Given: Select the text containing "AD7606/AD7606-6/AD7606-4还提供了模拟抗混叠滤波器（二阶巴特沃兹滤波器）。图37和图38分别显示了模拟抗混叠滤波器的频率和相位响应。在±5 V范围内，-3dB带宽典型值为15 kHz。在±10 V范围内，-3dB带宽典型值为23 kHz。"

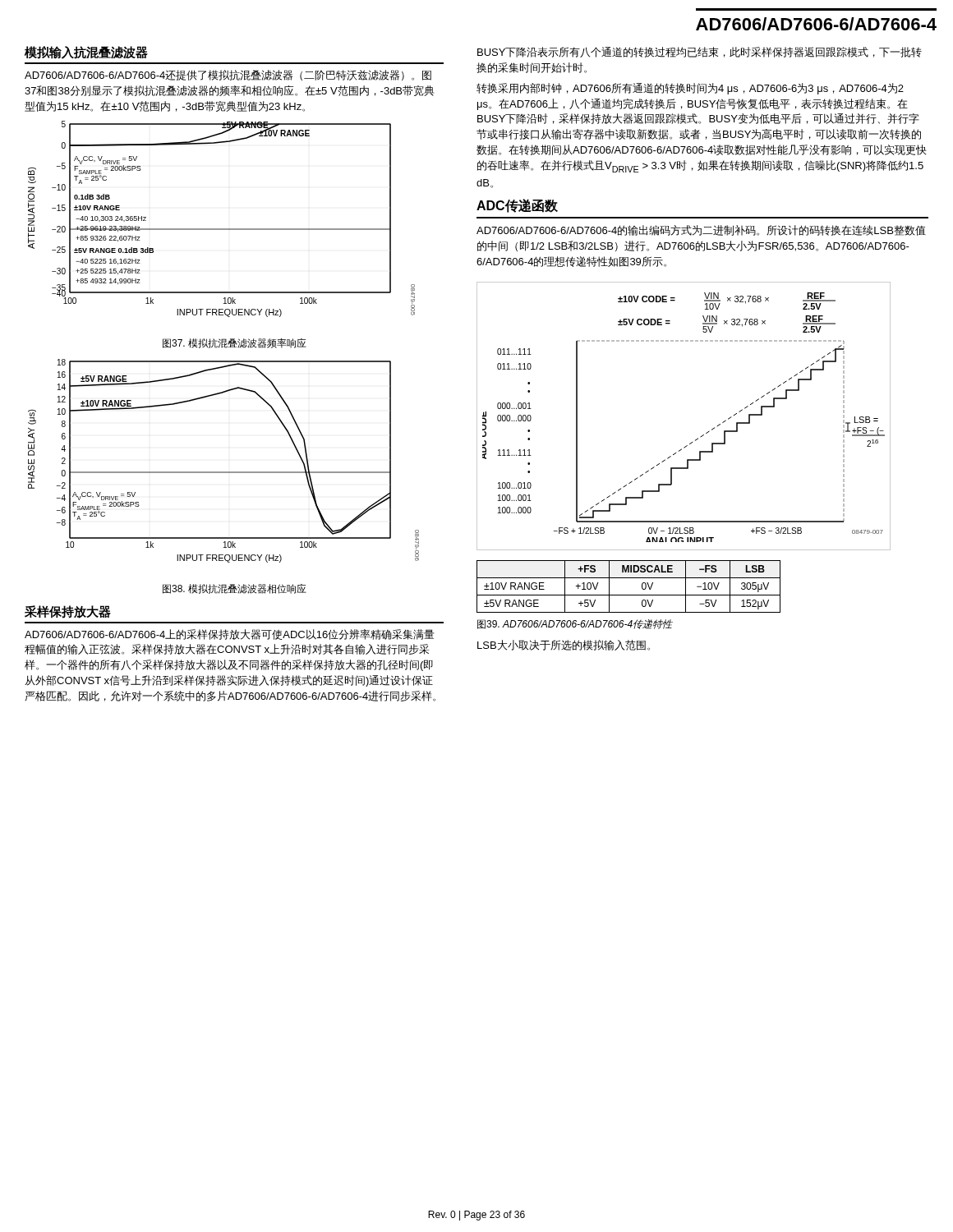Looking at the screenshot, I should click(x=234, y=91).
